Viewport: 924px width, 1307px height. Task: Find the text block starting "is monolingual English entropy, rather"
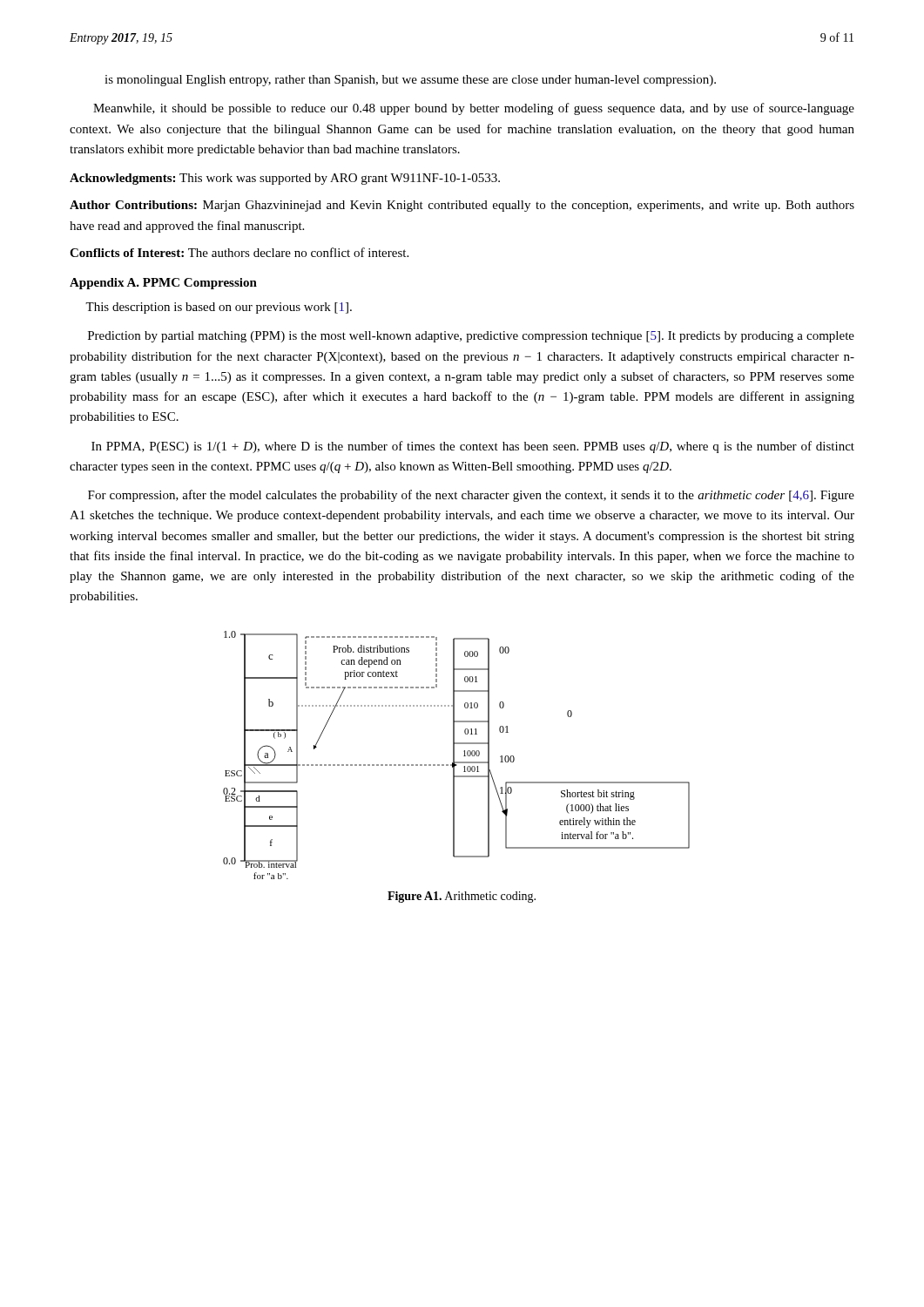pyautogui.click(x=411, y=79)
